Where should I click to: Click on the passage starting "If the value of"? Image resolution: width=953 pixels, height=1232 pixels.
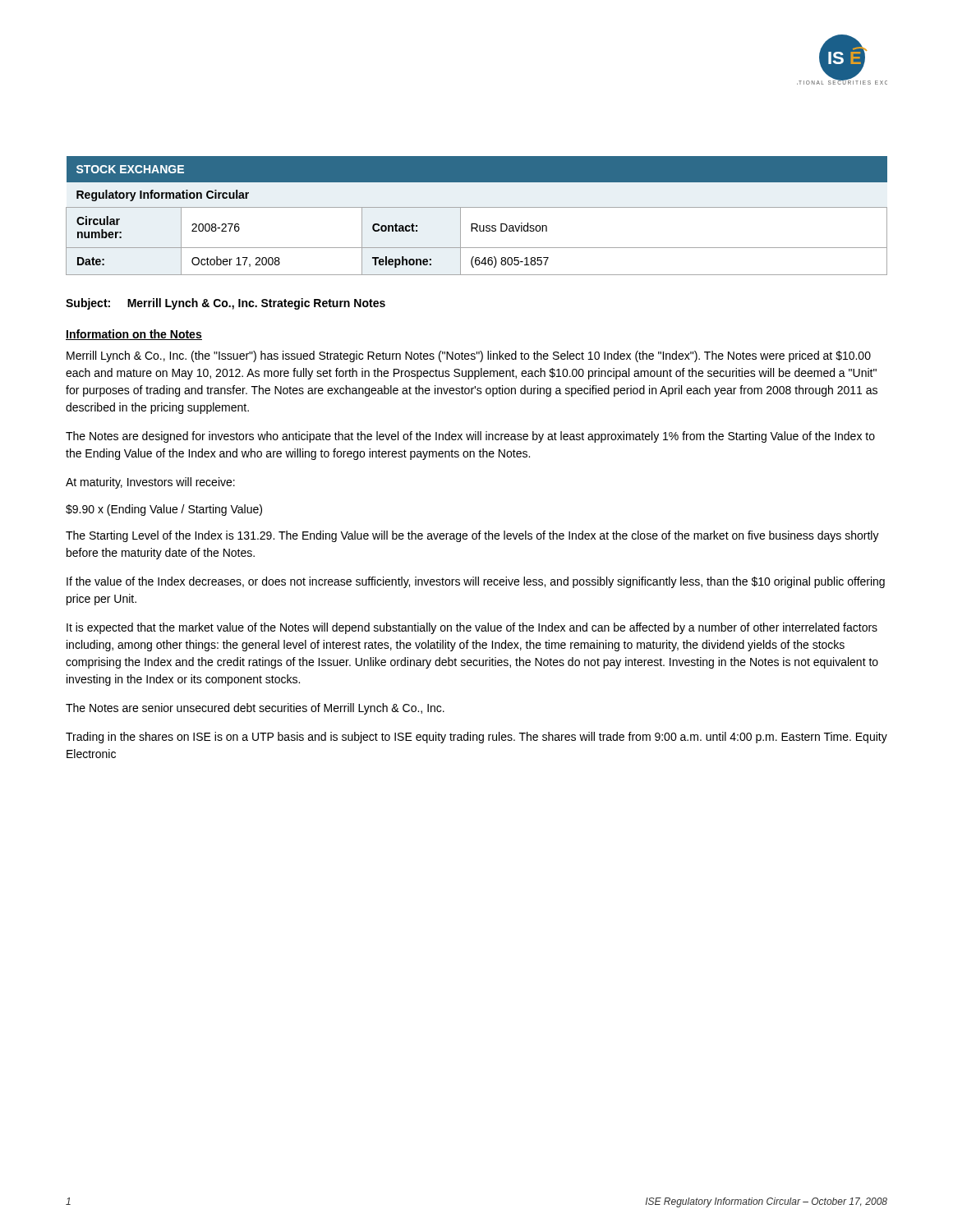point(476,590)
